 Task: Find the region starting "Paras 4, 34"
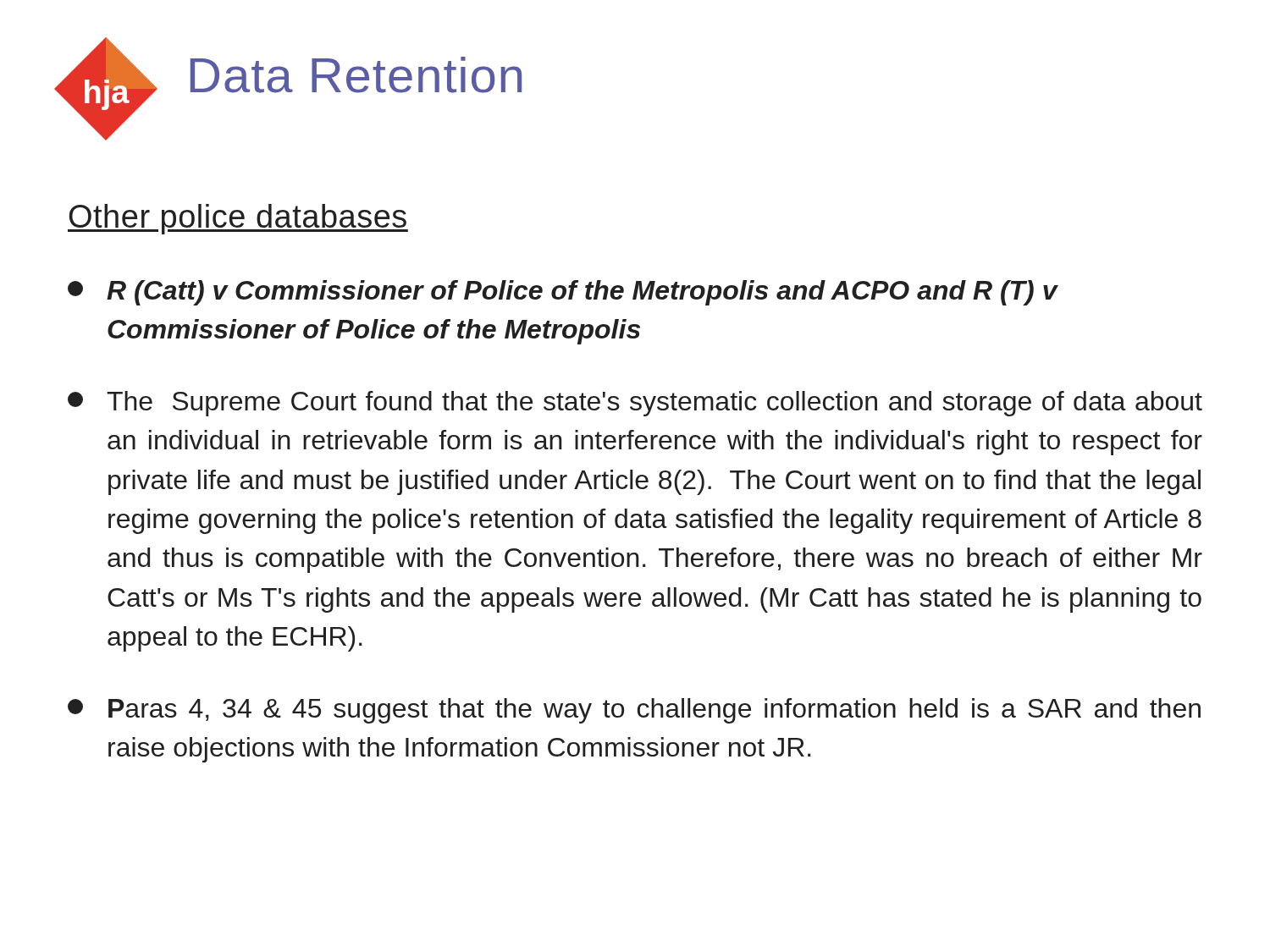[635, 728]
